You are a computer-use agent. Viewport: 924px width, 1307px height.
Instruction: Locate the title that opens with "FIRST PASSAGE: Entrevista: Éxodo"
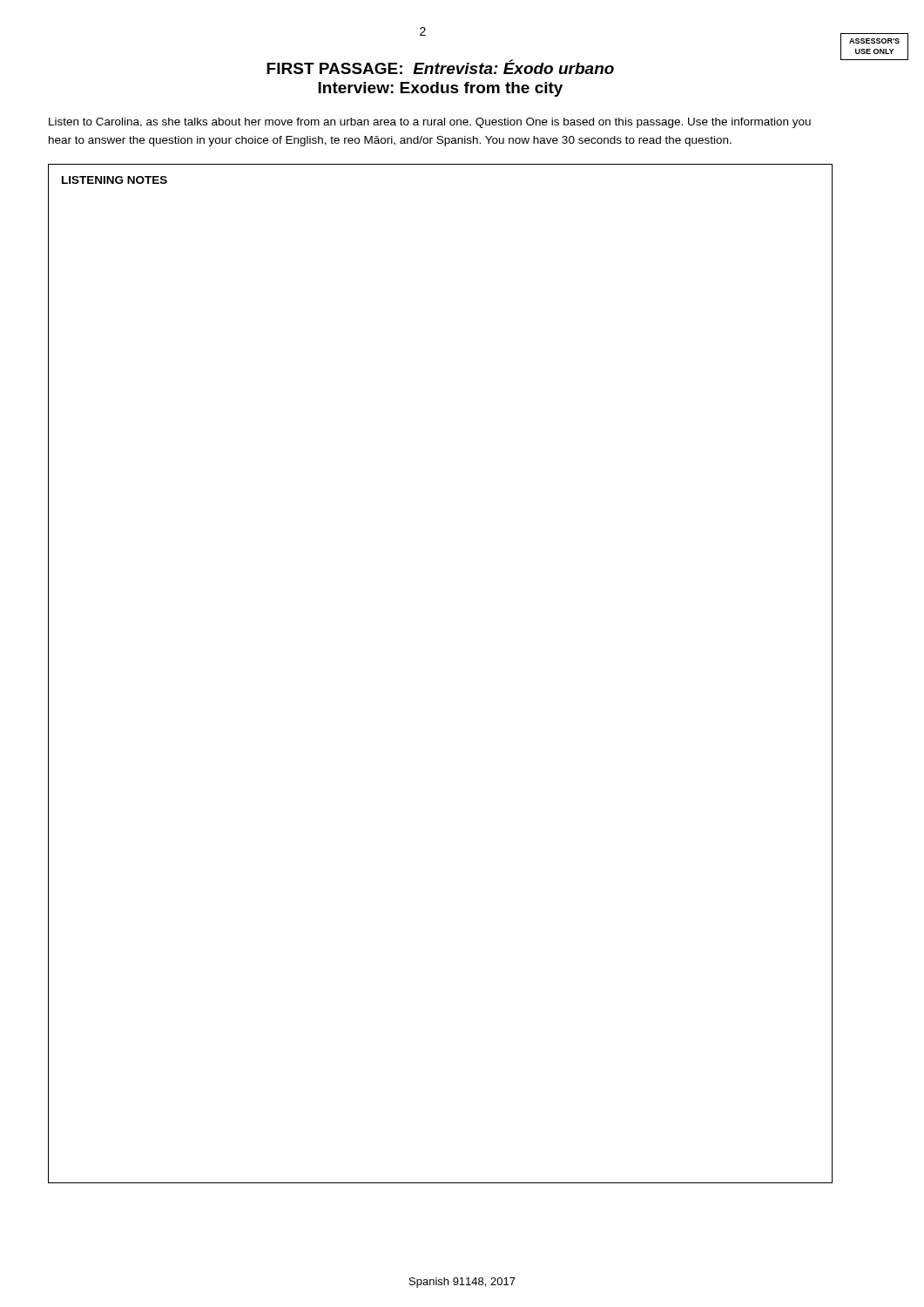pos(440,78)
